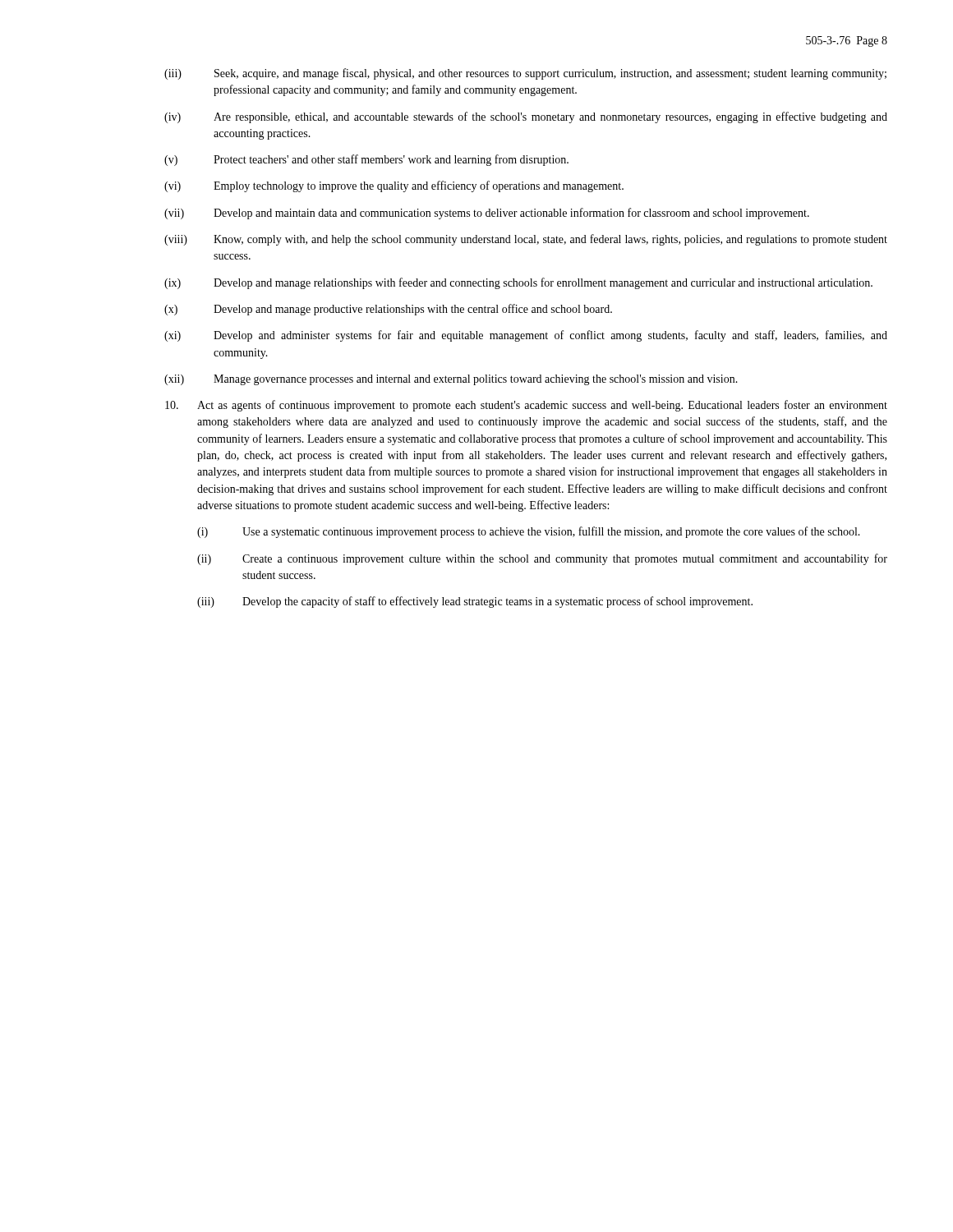Viewport: 953px width, 1232px height.
Task: Point to the block beginning "(ix) Develop and manage relationships with feeder and"
Action: [x=526, y=283]
